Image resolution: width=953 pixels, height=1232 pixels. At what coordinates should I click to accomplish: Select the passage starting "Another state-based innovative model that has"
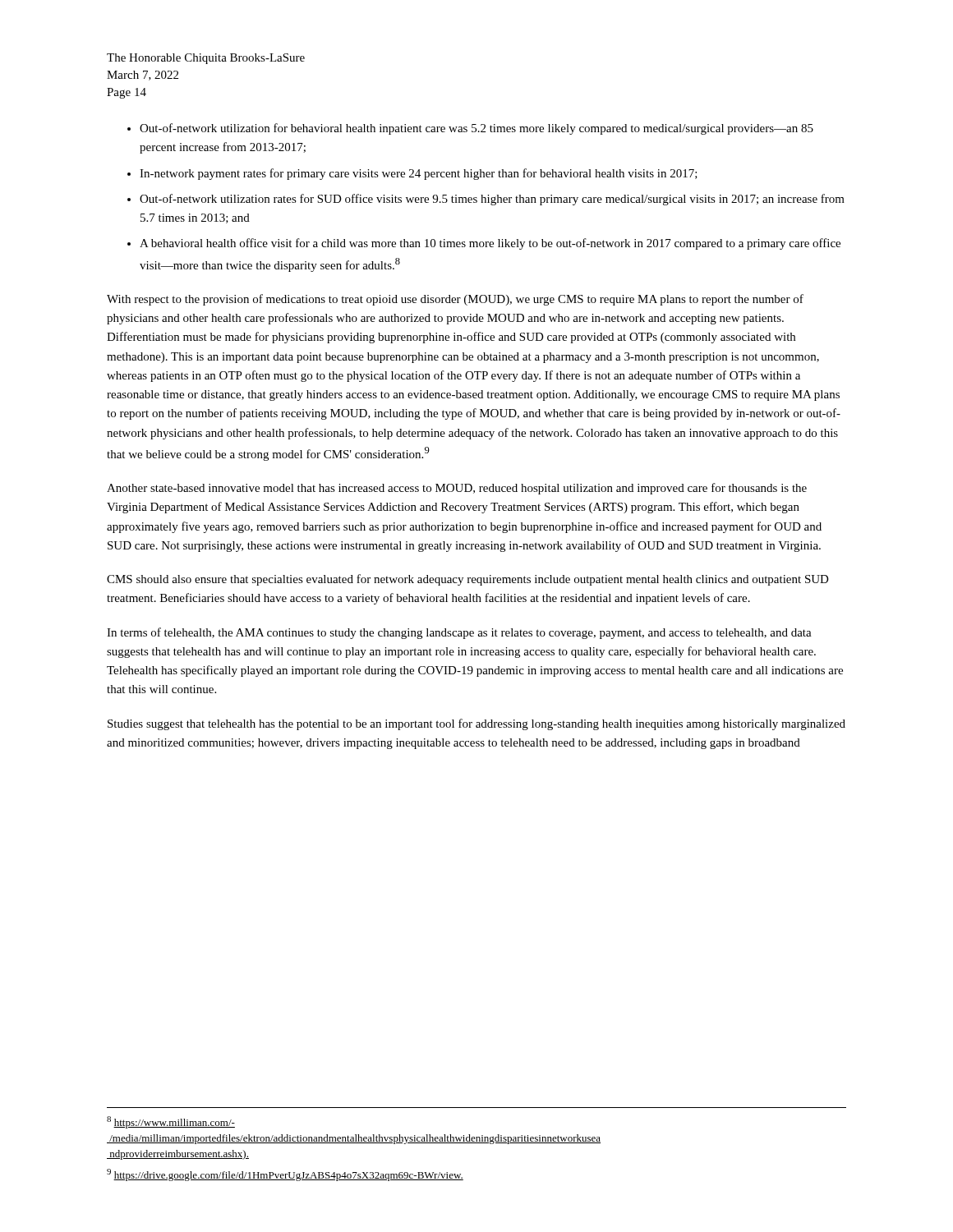(x=464, y=517)
